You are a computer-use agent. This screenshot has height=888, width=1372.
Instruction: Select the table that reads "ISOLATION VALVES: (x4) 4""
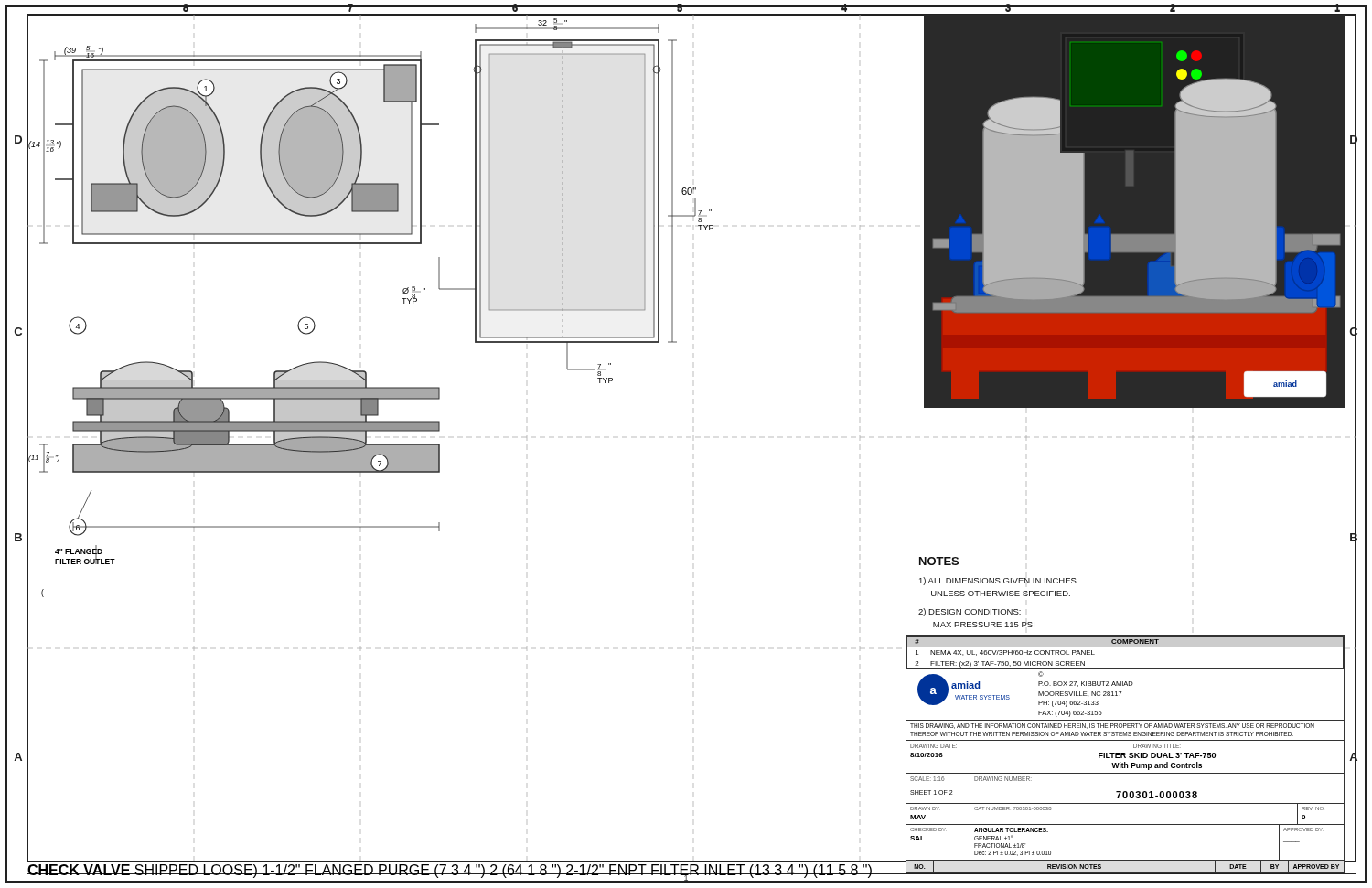click(x=1125, y=680)
